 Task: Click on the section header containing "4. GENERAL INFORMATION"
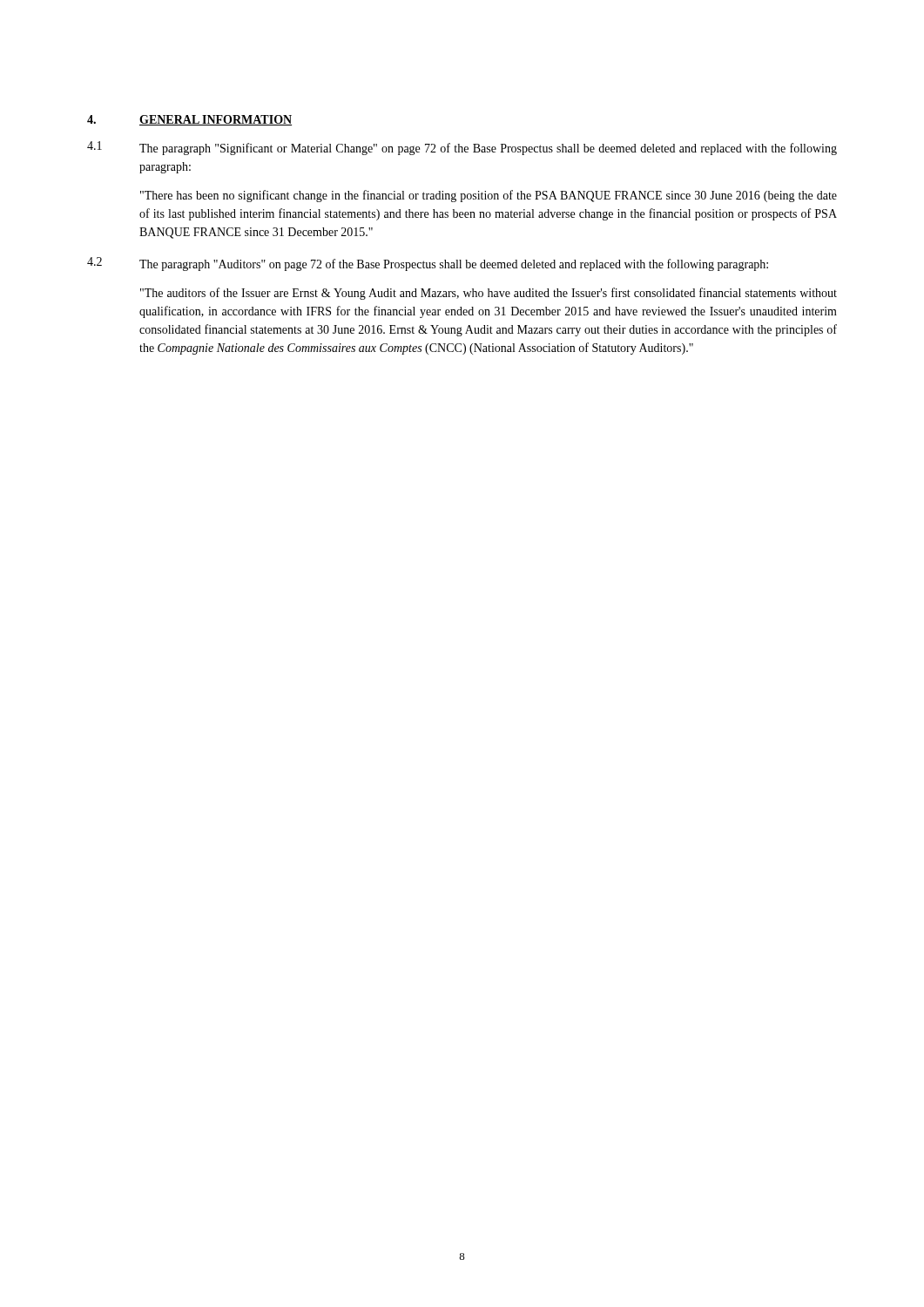coord(190,120)
